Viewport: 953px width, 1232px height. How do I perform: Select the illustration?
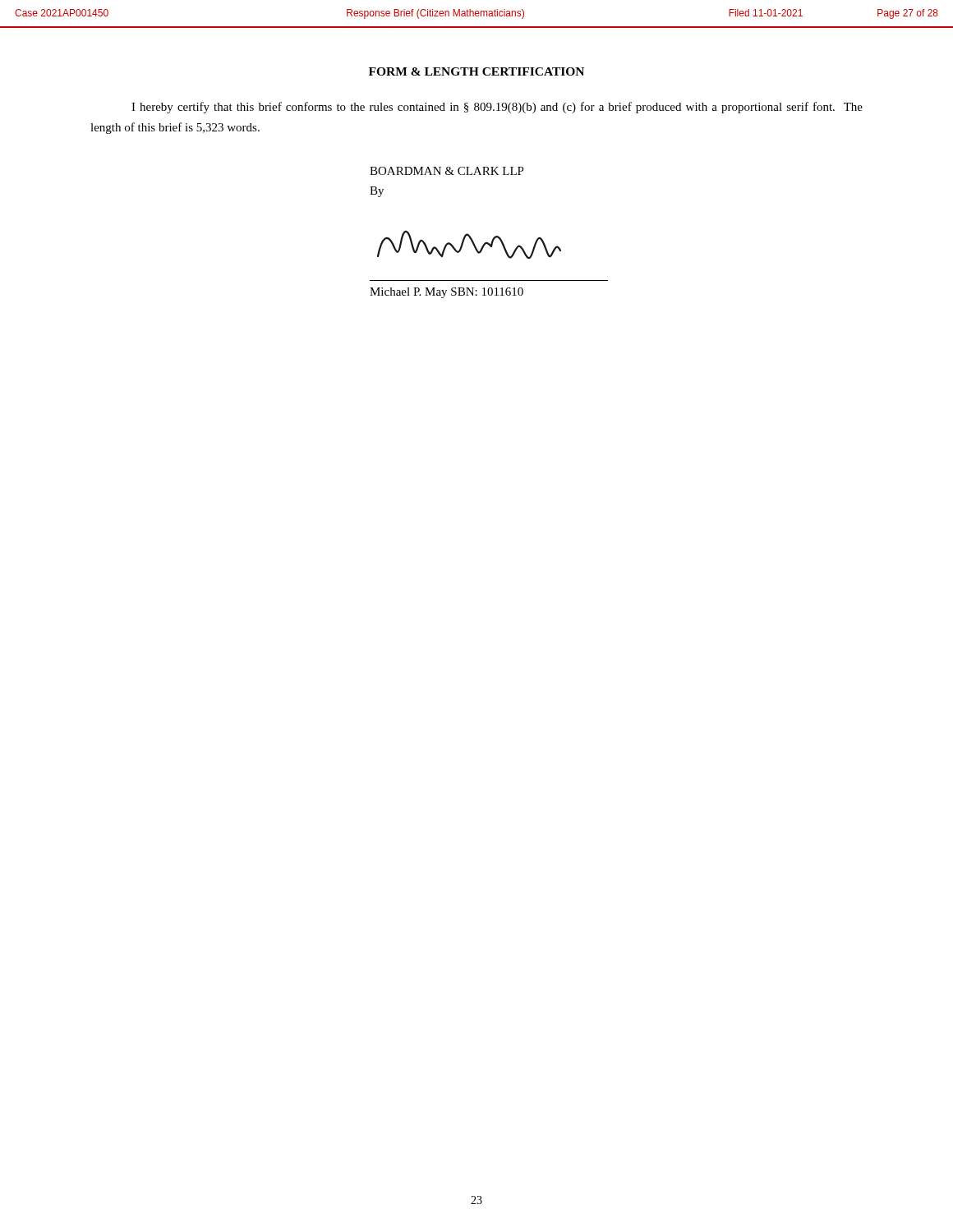tap(472, 244)
